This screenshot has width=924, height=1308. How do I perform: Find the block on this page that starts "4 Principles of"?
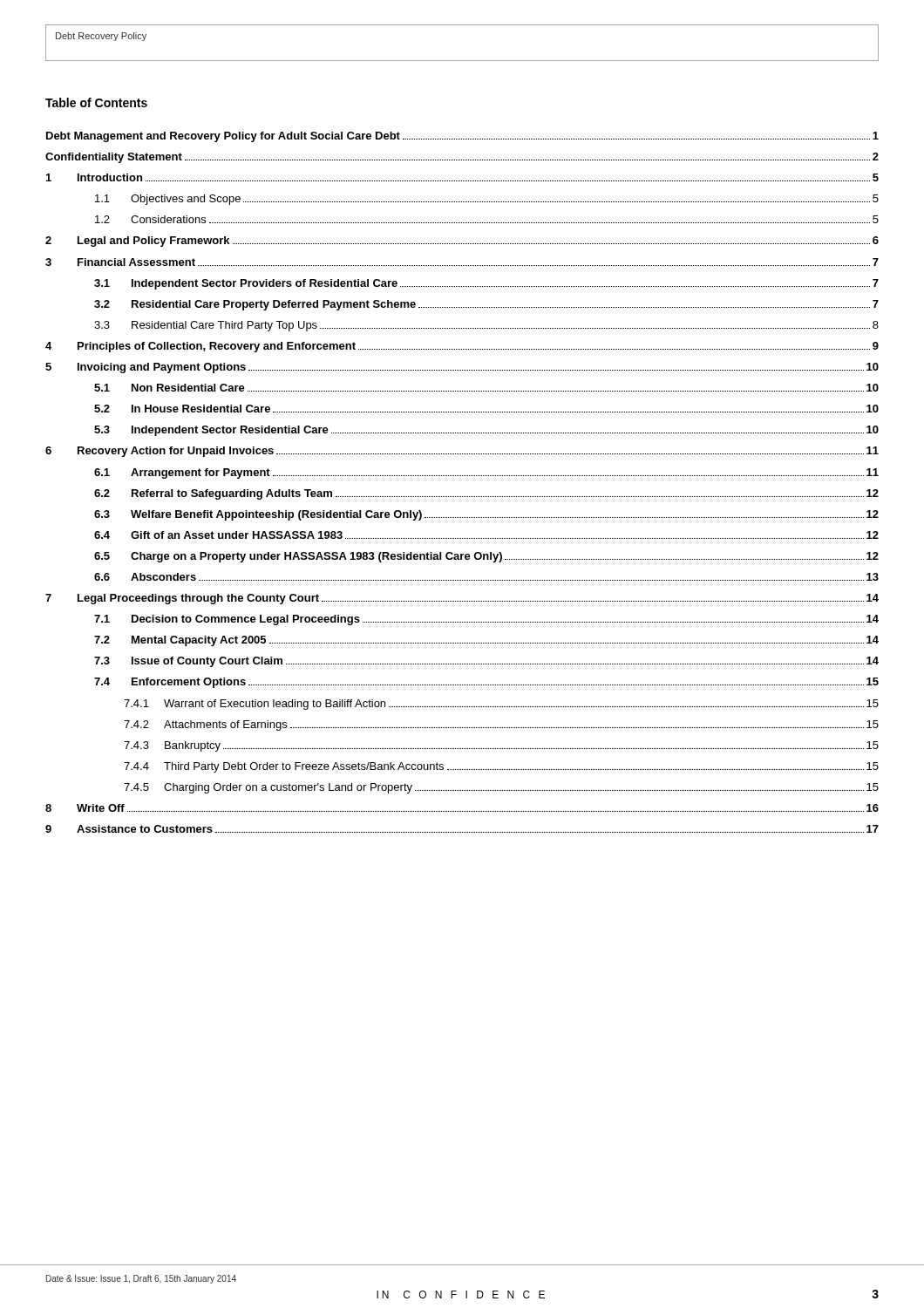tap(462, 346)
